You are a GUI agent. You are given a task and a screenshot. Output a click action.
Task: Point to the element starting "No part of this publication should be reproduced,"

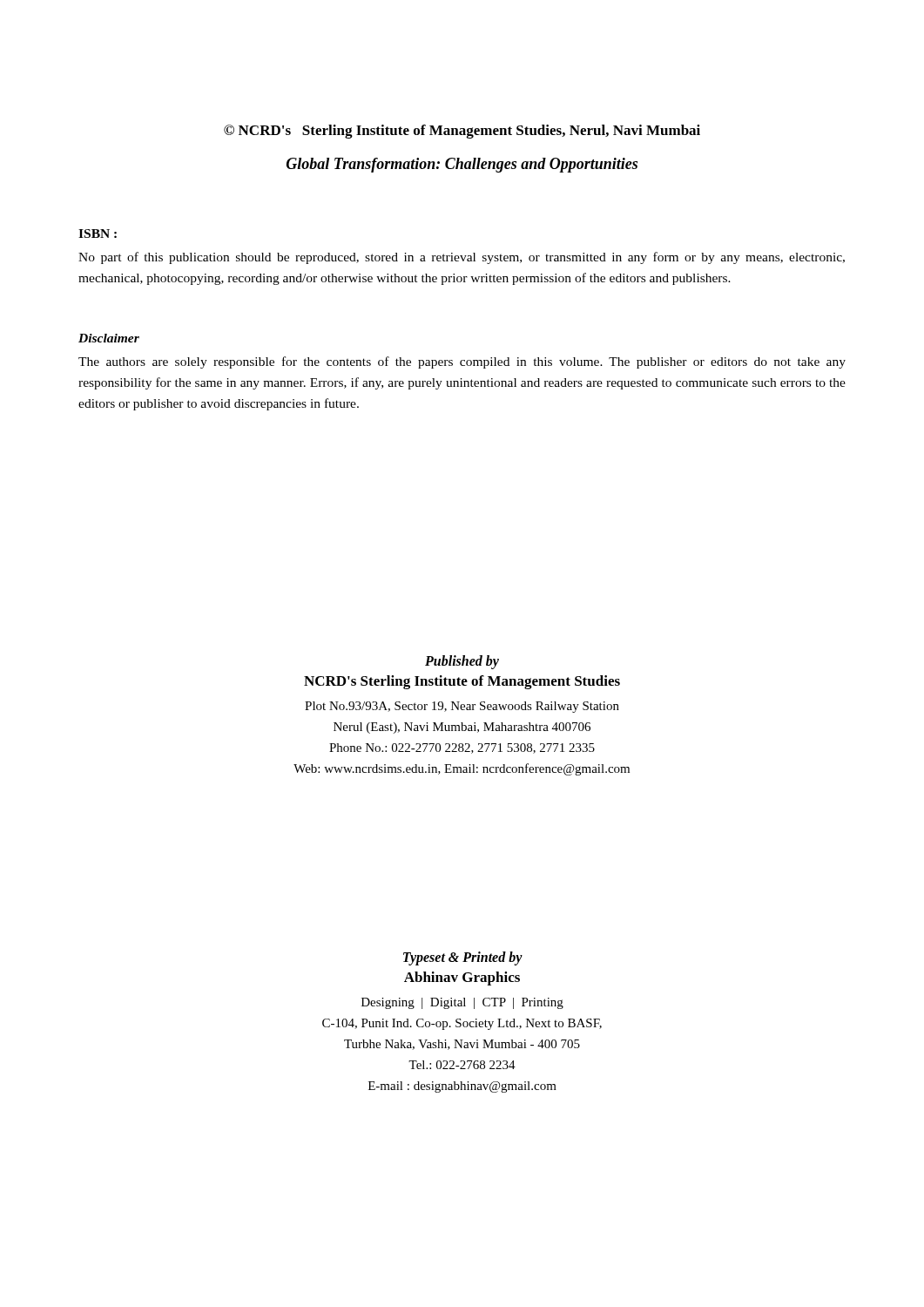click(462, 267)
